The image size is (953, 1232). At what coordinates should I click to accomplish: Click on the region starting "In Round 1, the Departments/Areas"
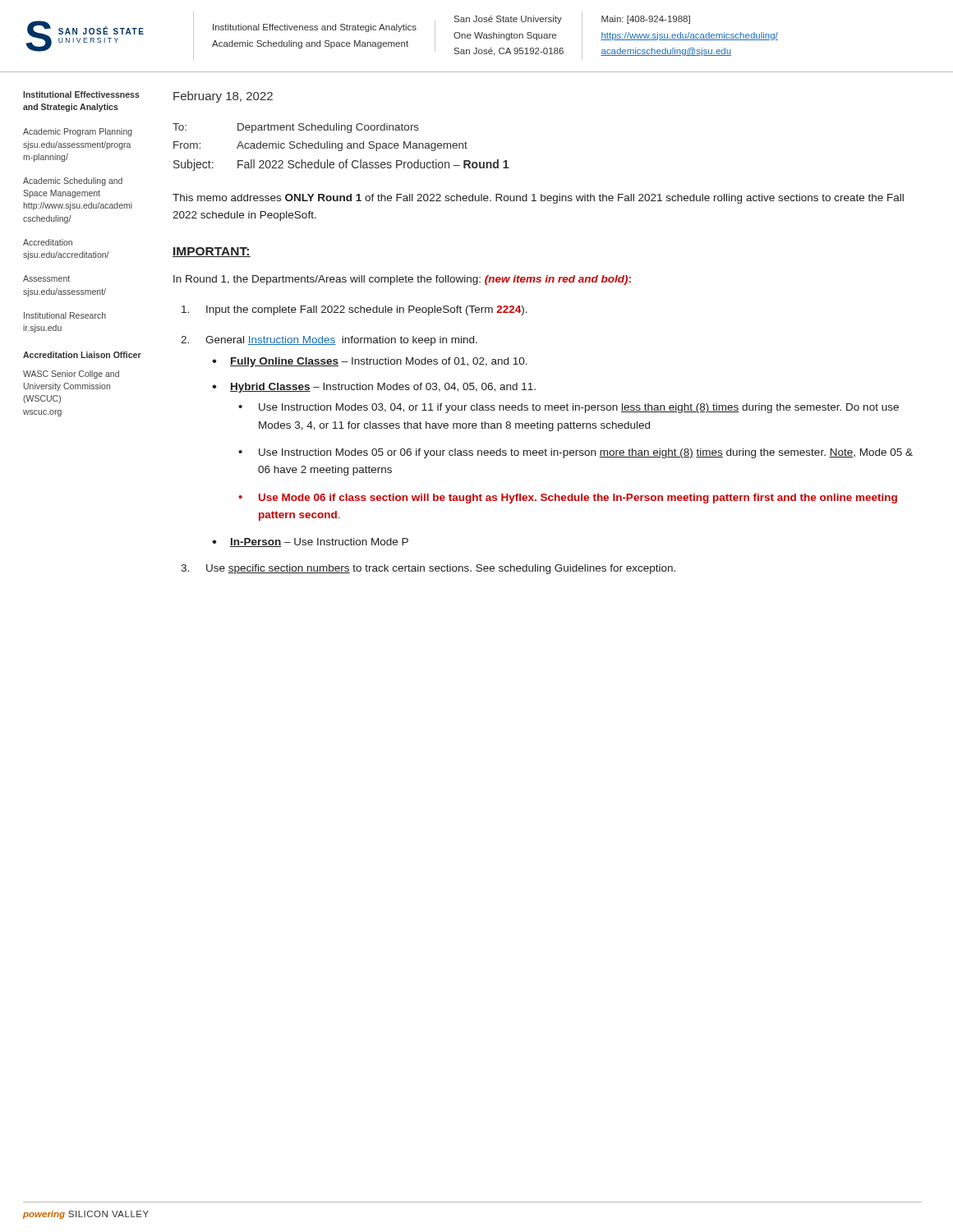pos(402,279)
